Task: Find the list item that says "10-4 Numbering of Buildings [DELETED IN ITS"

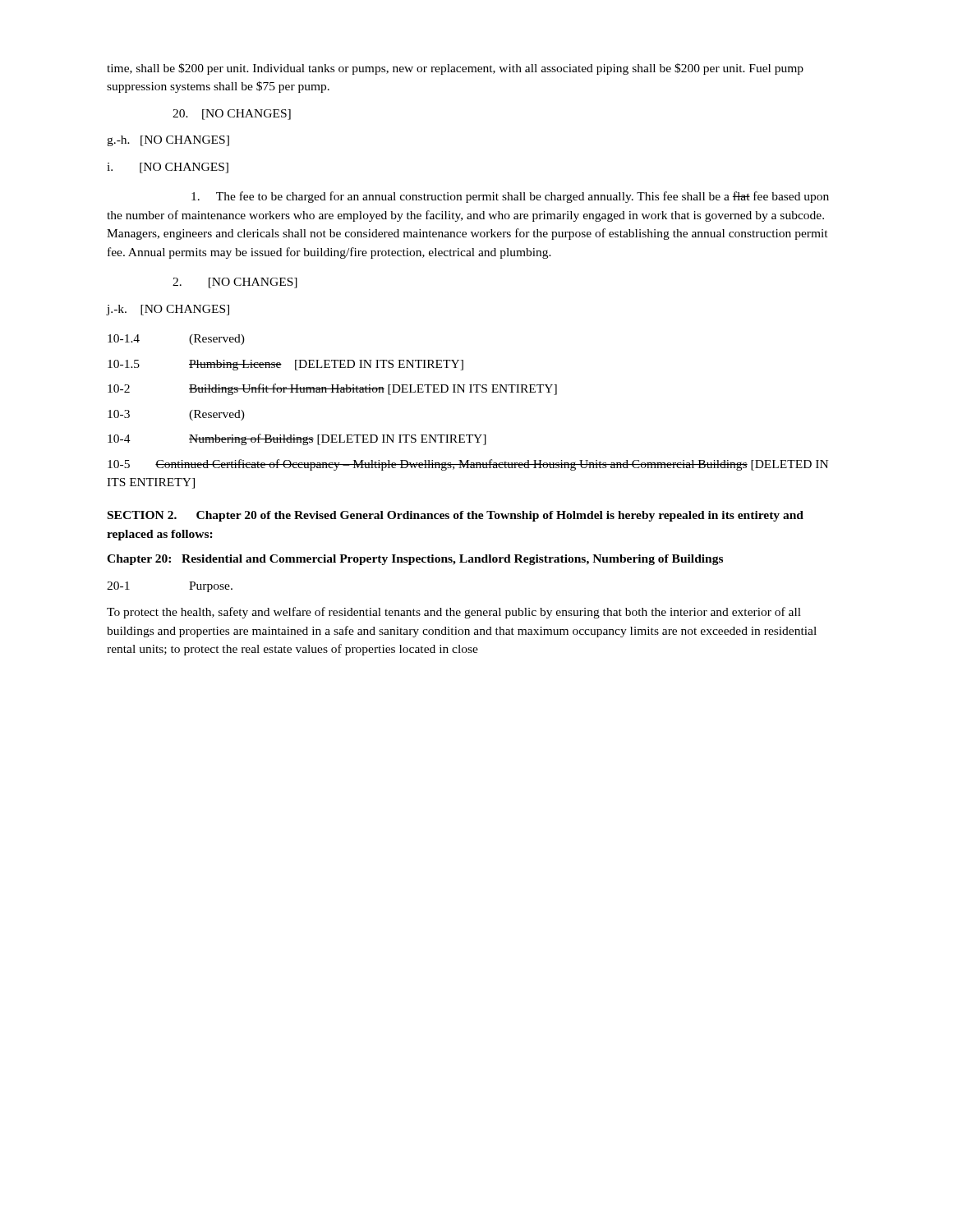Action: pos(476,439)
